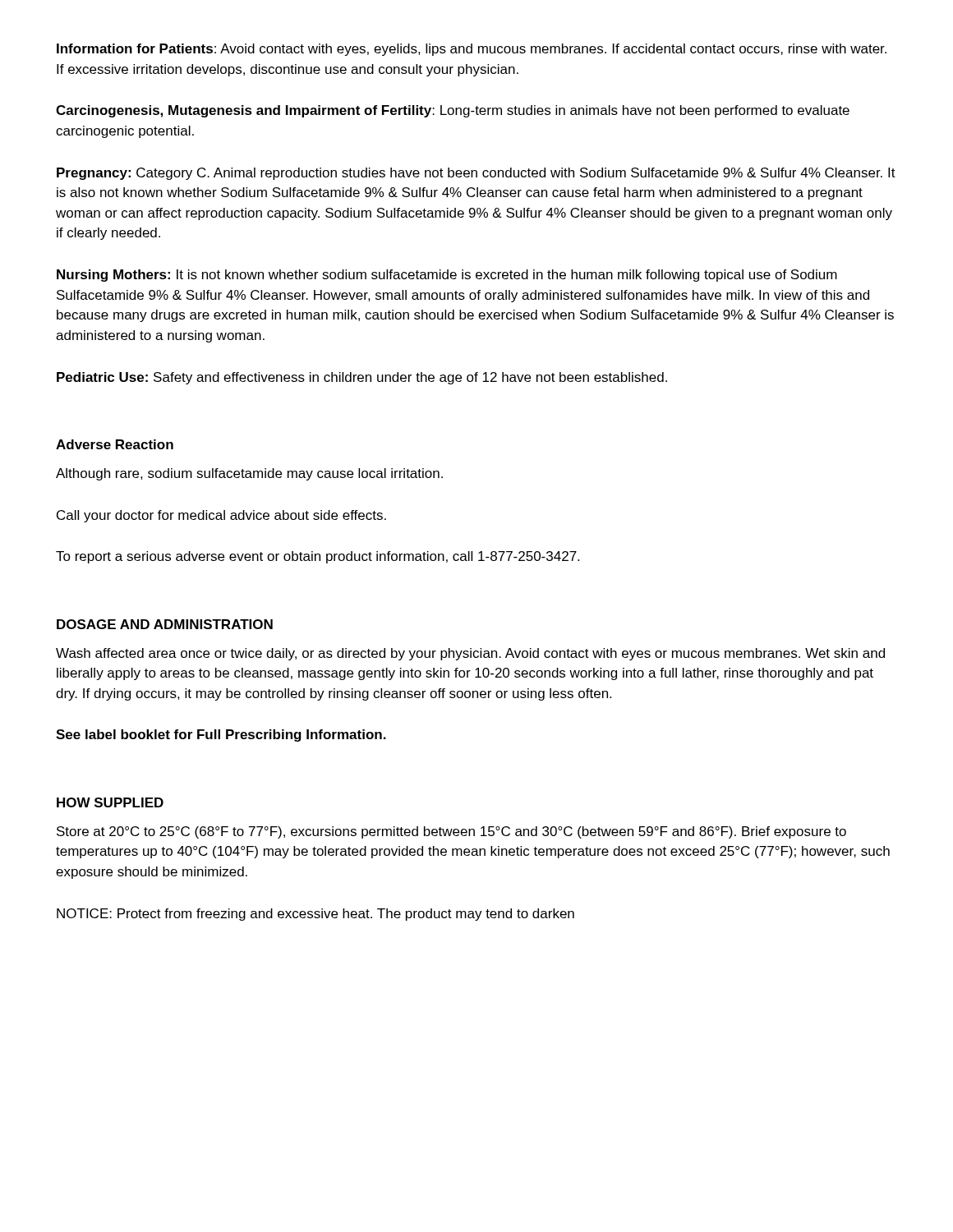Locate the text block starting "NOTICE: Protect from freezing"
Viewport: 953px width, 1232px height.
pos(315,913)
